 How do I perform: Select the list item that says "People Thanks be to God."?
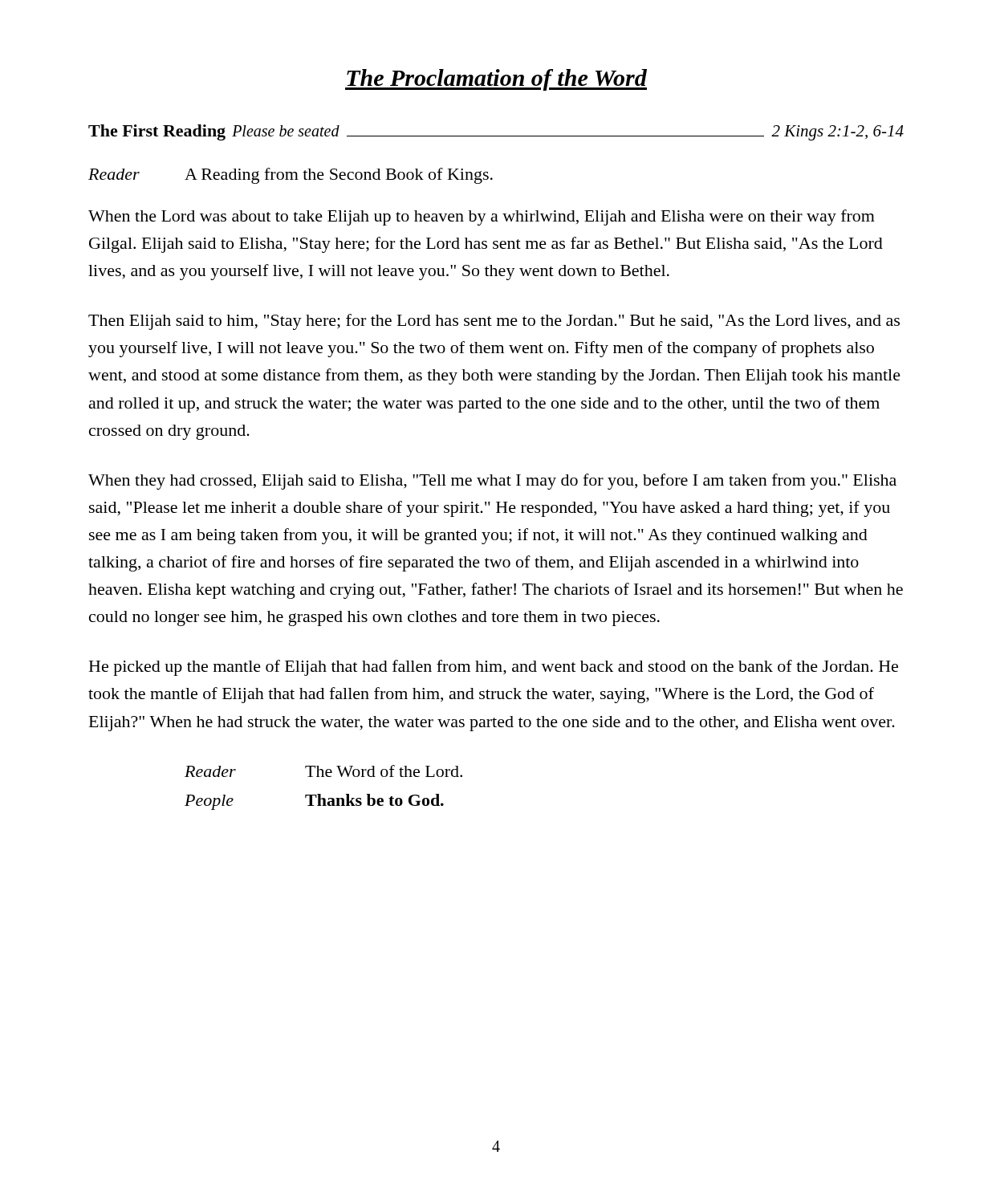coord(314,800)
